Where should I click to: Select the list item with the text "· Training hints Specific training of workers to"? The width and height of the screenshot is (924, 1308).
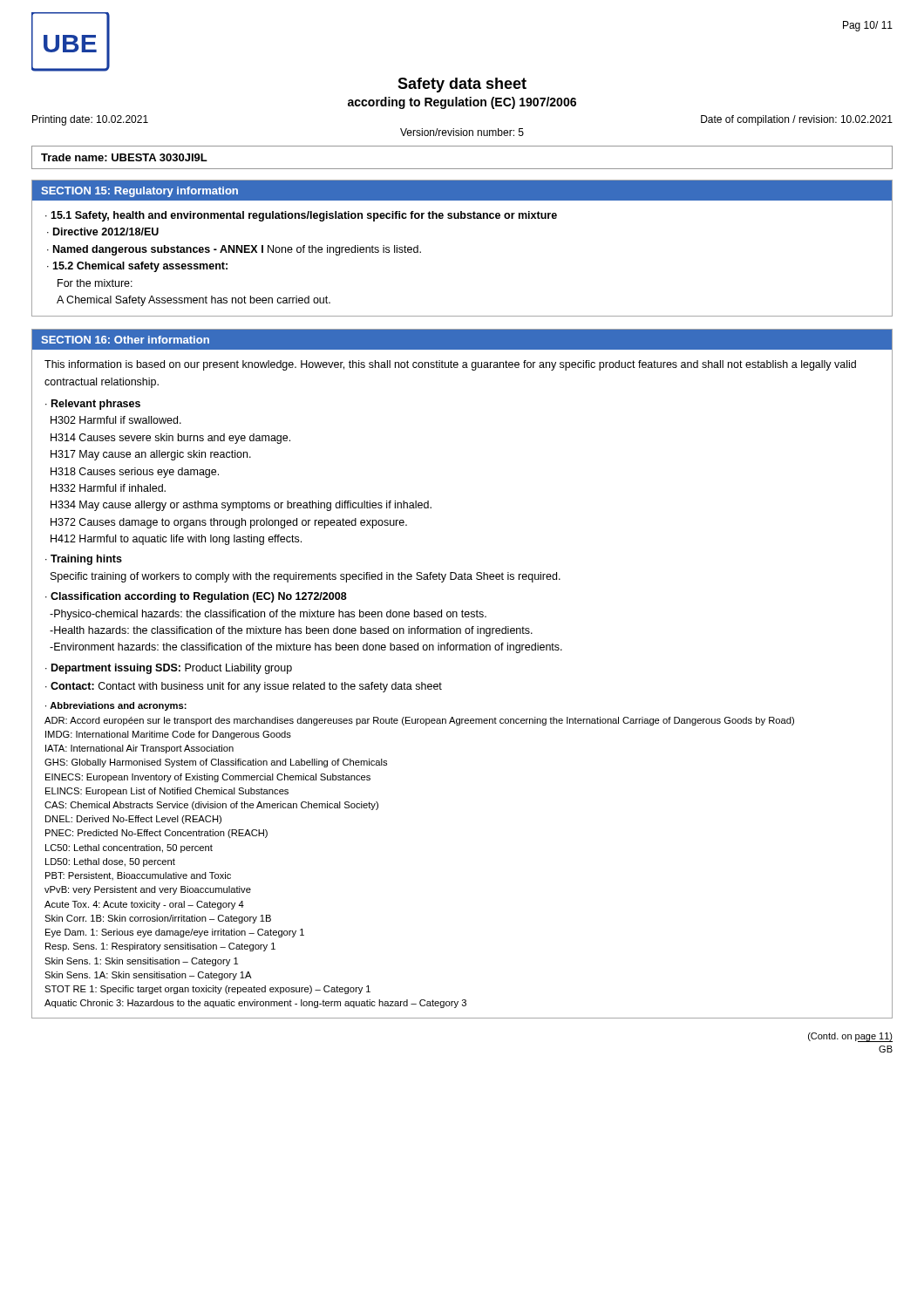303,568
